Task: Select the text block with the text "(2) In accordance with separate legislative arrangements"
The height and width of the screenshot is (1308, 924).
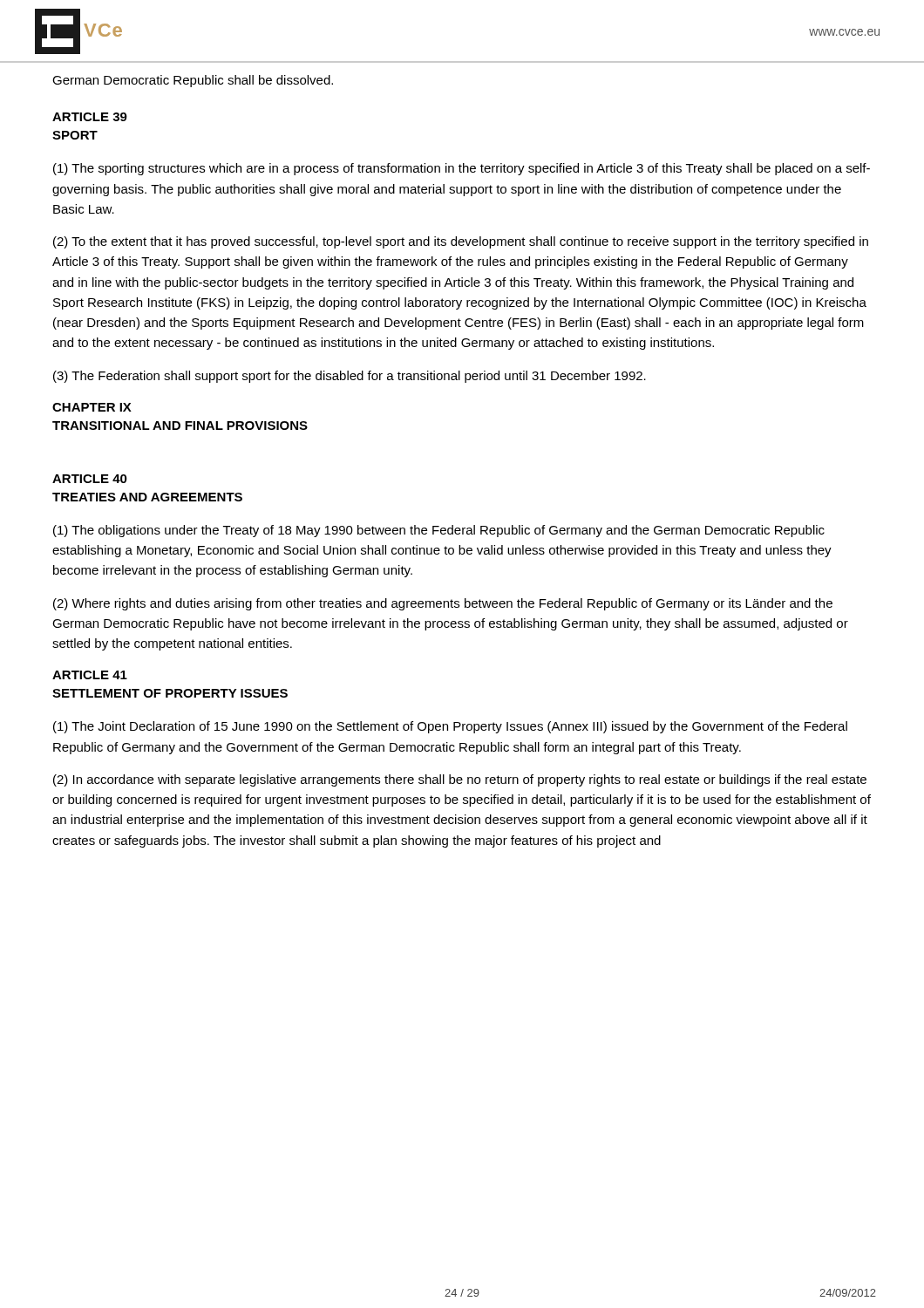Action: click(x=461, y=809)
